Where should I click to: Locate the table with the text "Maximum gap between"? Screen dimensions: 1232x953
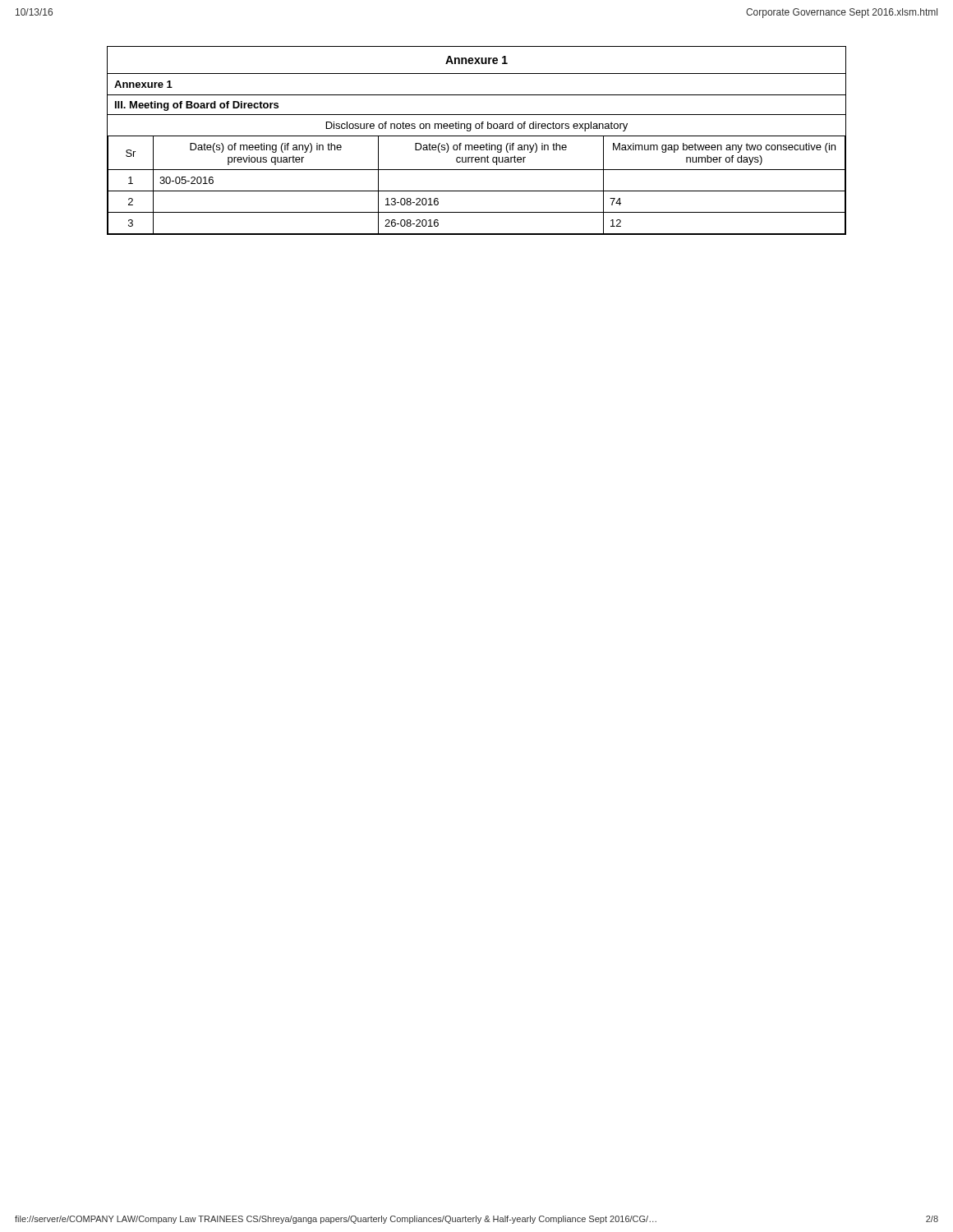click(x=476, y=175)
